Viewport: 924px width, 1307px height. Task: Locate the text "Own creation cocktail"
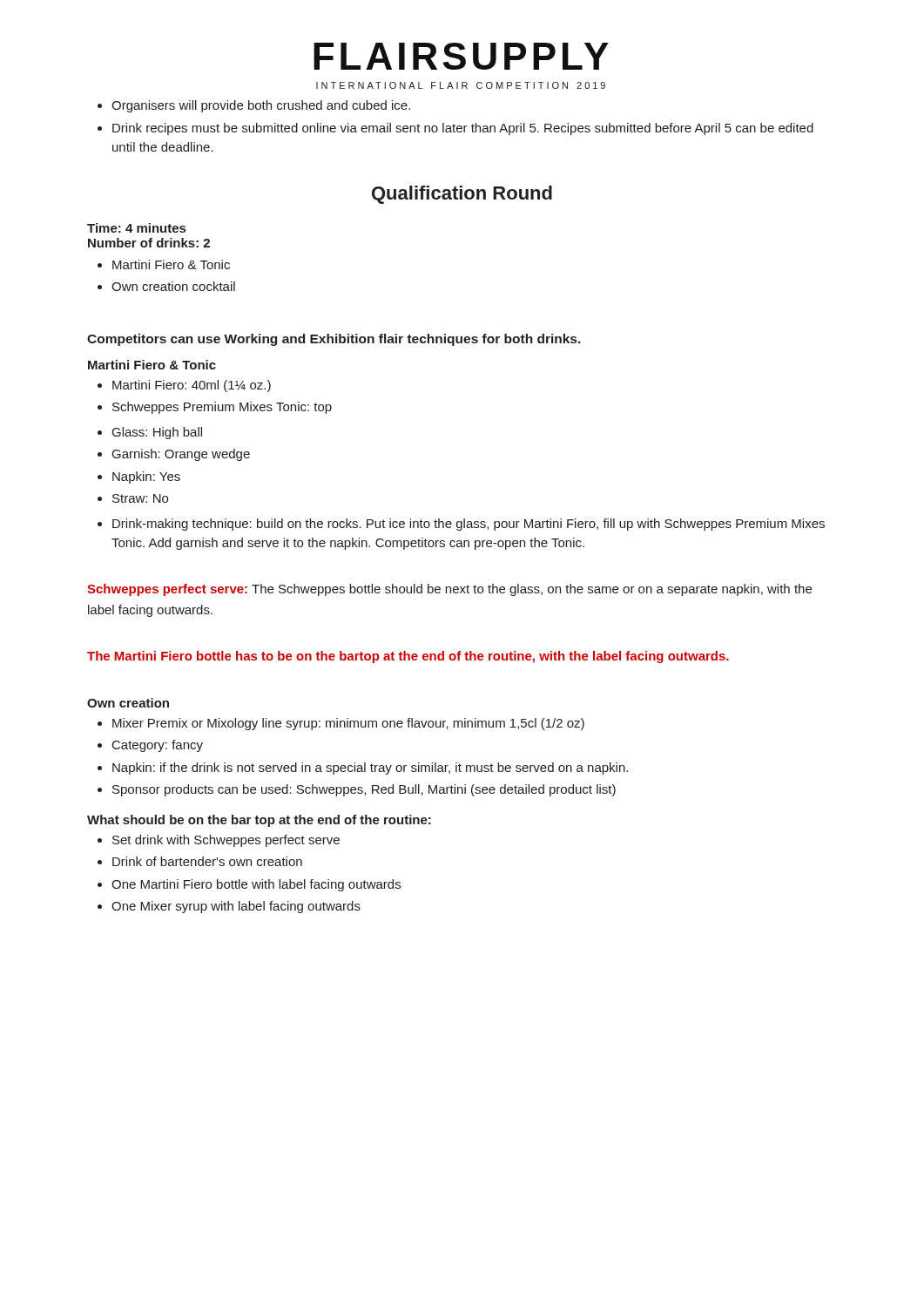tap(174, 286)
